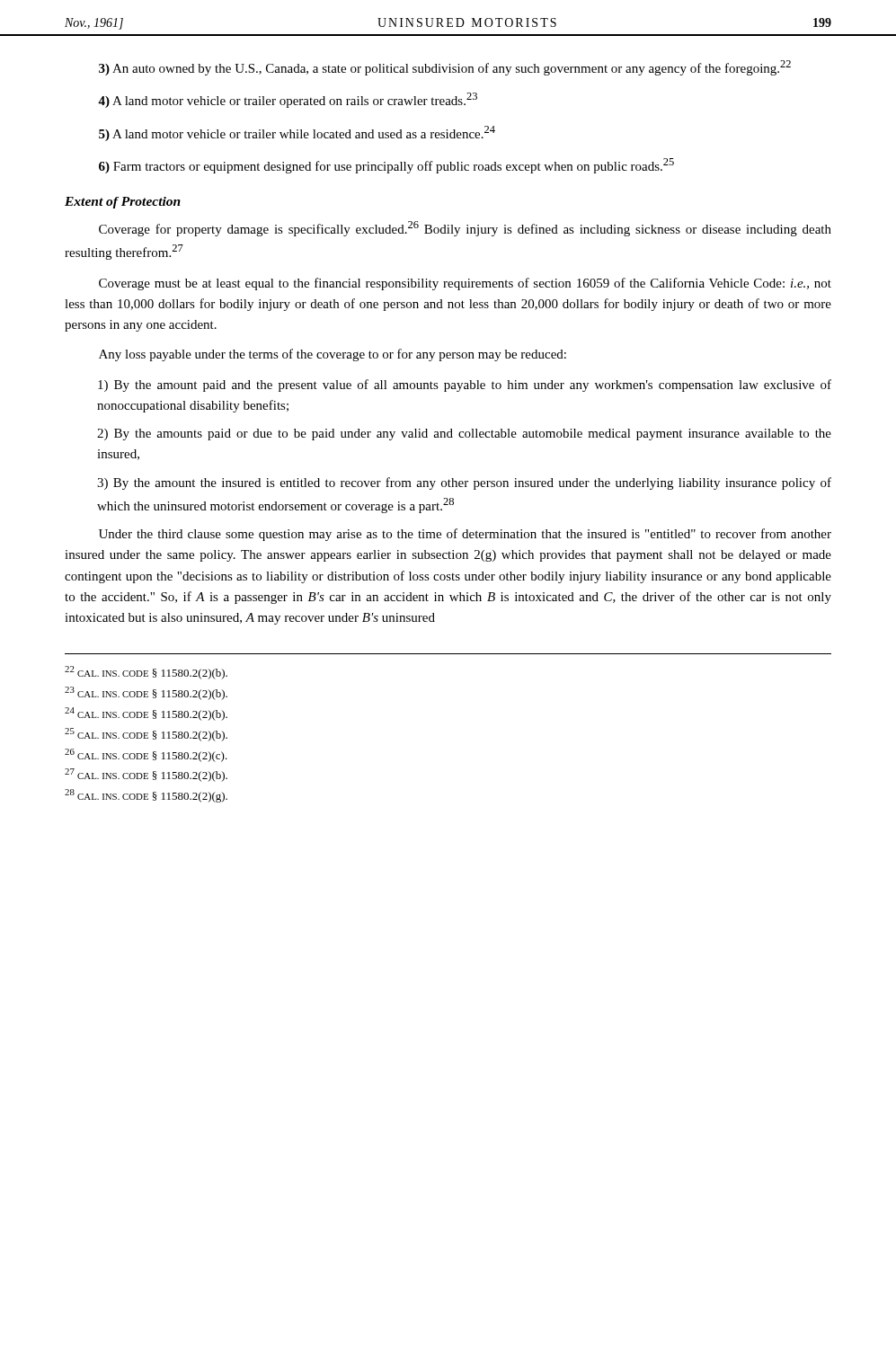Point to the block beginning "Under the third clause some"
This screenshot has height=1348, width=896.
coord(448,576)
